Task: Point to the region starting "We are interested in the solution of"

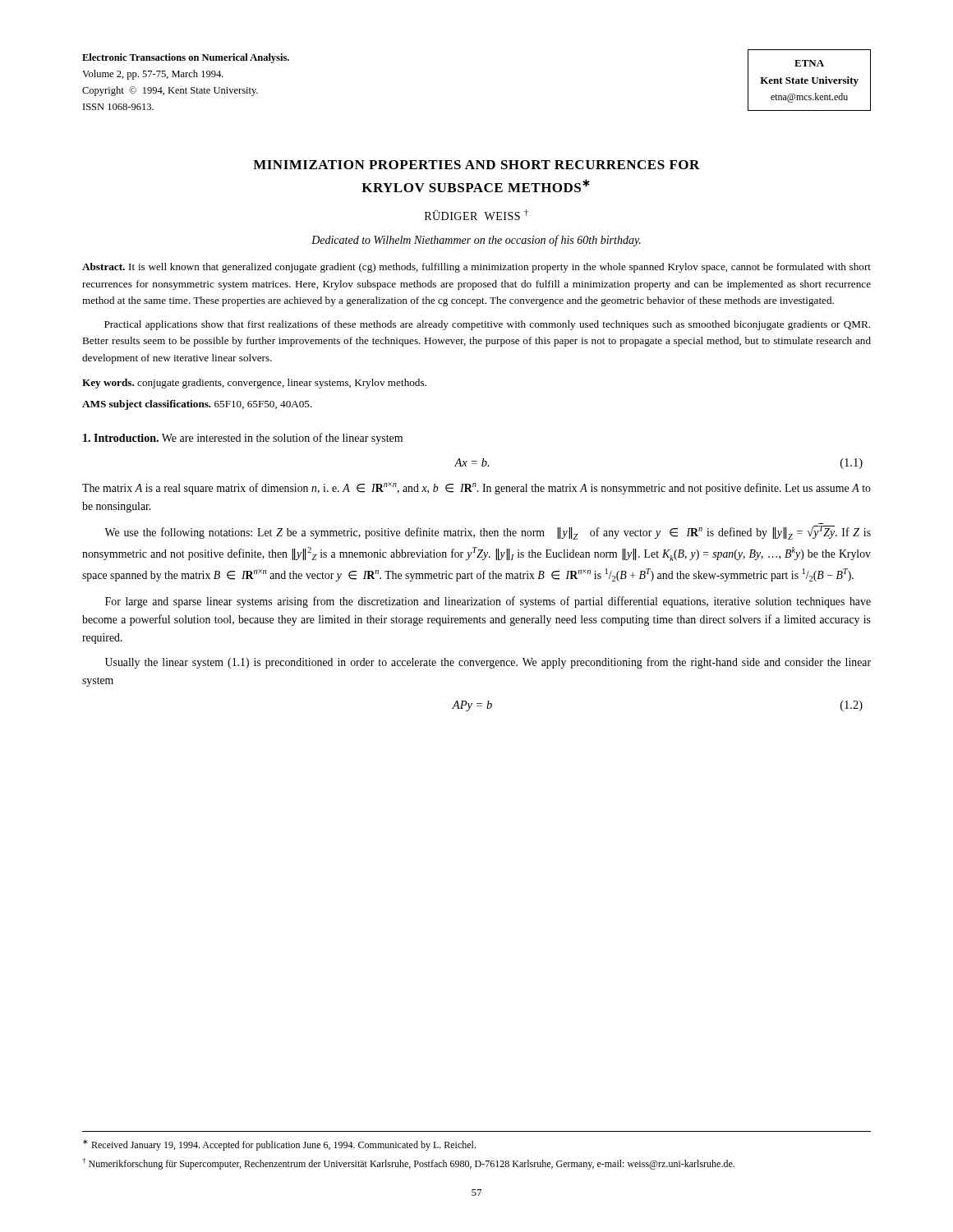Action: point(282,438)
